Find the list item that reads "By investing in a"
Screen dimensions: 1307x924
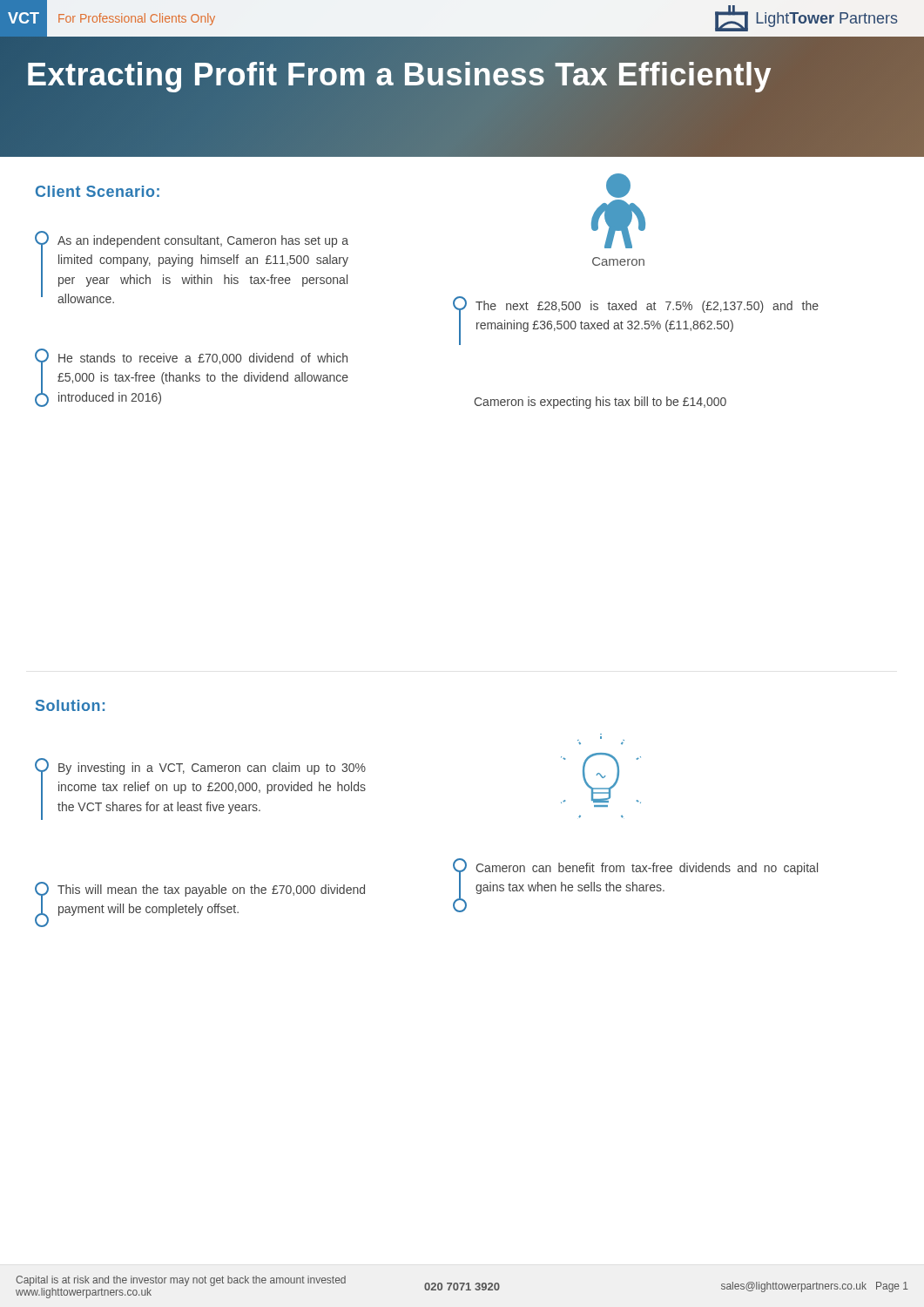(200, 789)
